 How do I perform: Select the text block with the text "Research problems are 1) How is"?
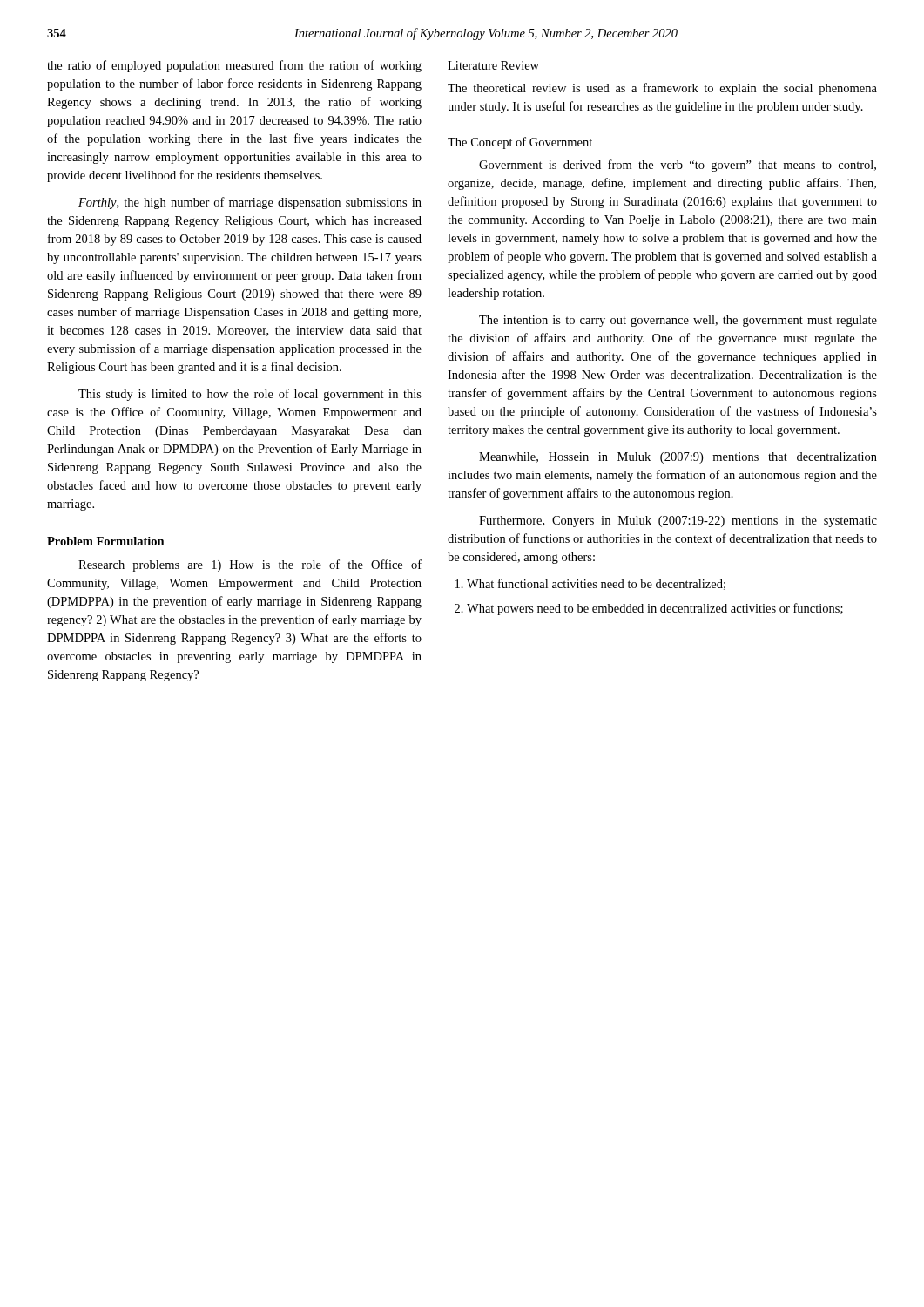tap(234, 620)
